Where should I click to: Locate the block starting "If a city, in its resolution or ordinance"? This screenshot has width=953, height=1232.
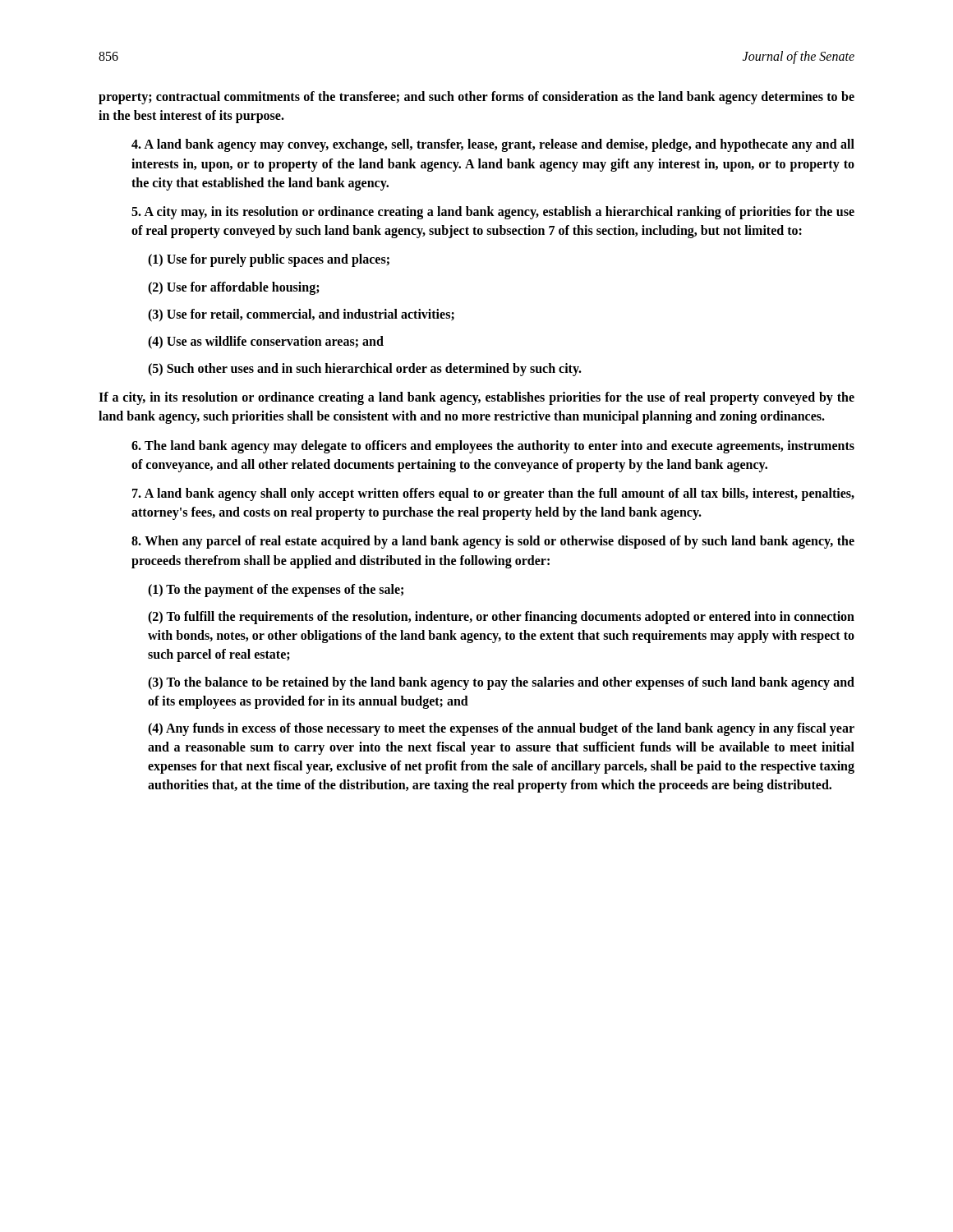coord(476,407)
